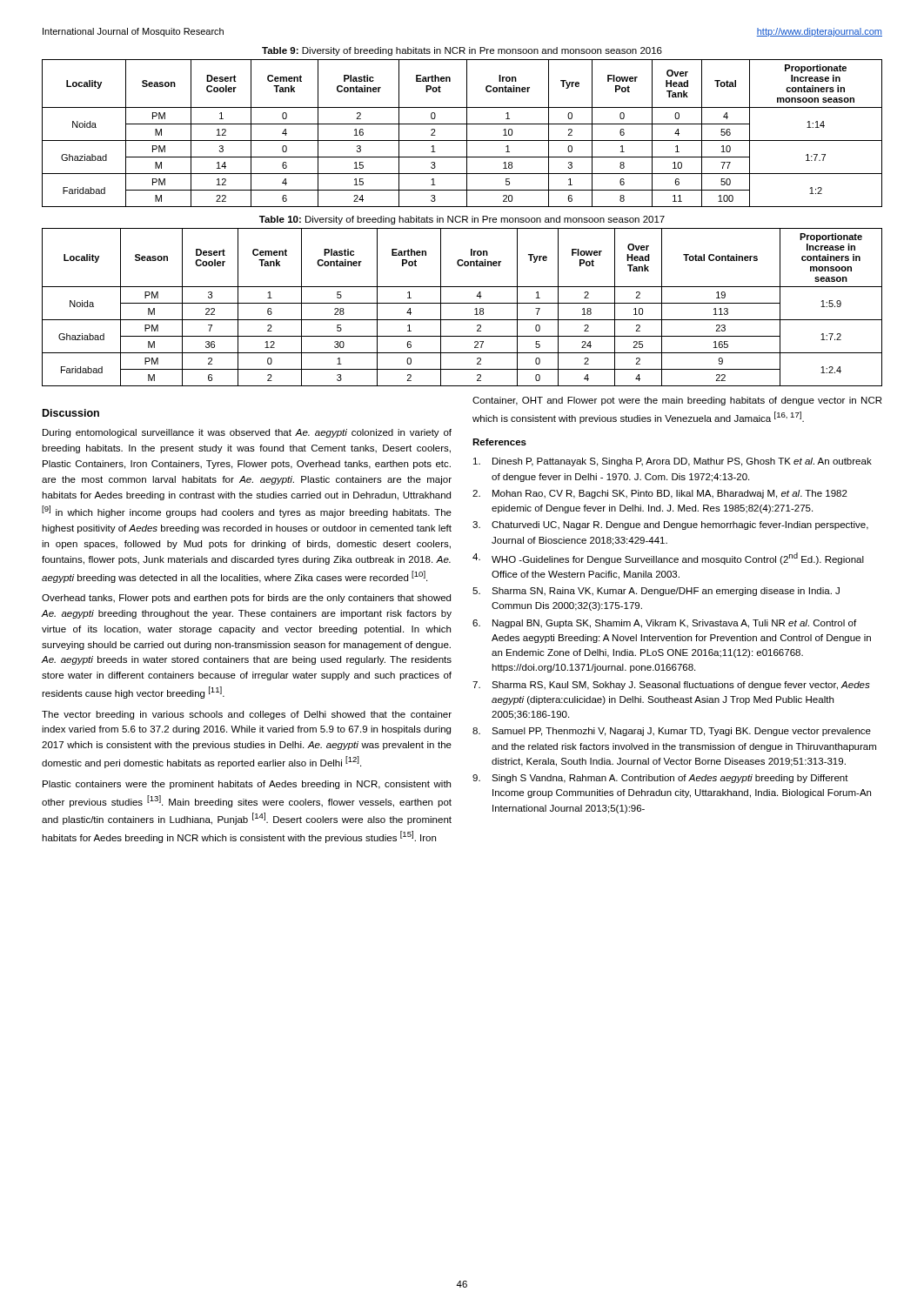
Task: Find the block on this page that starts "3. Chaturvedi UC, Nagar R. Dengue and"
Action: pyautogui.click(x=677, y=533)
